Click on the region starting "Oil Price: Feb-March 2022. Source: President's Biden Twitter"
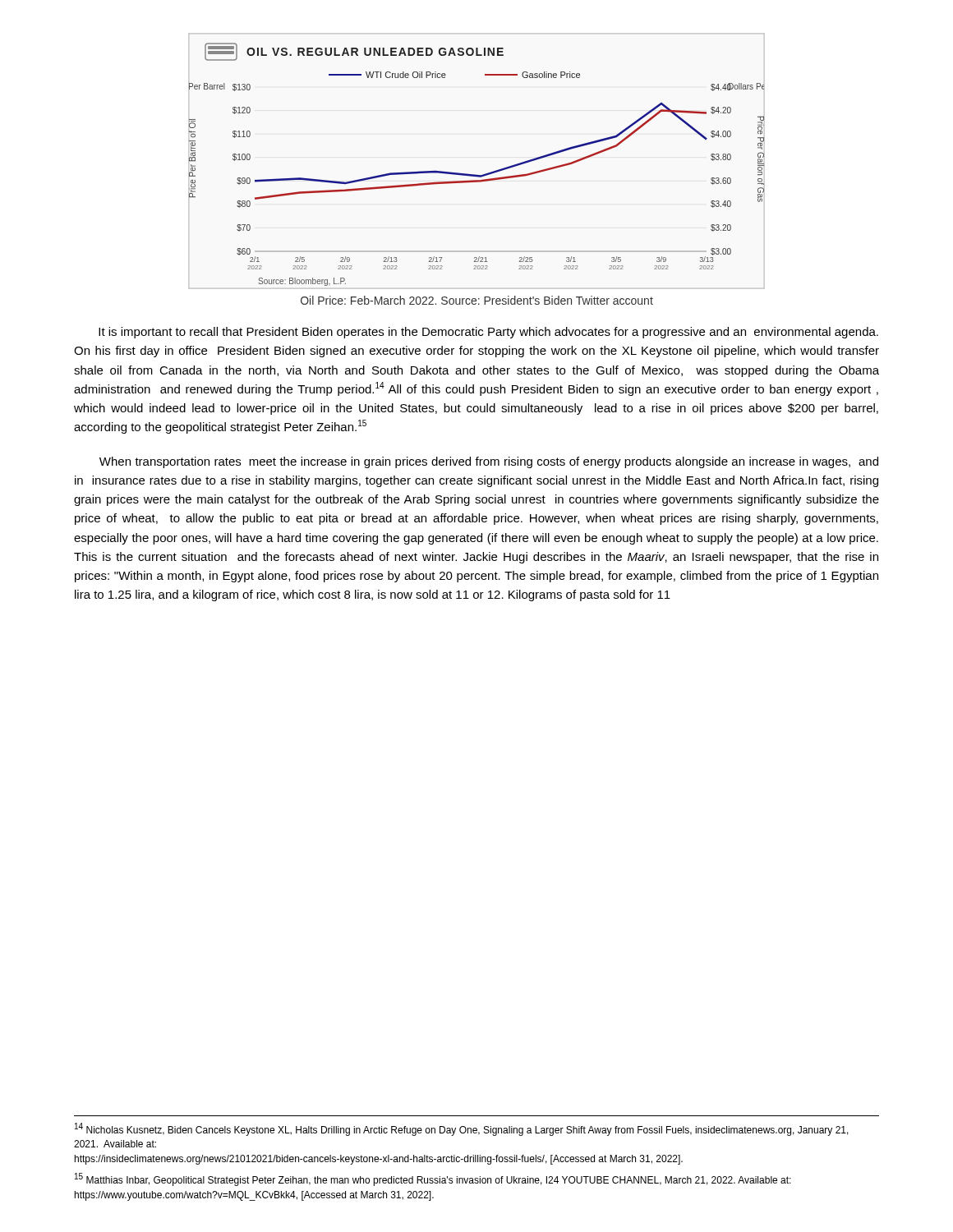 click(x=476, y=301)
